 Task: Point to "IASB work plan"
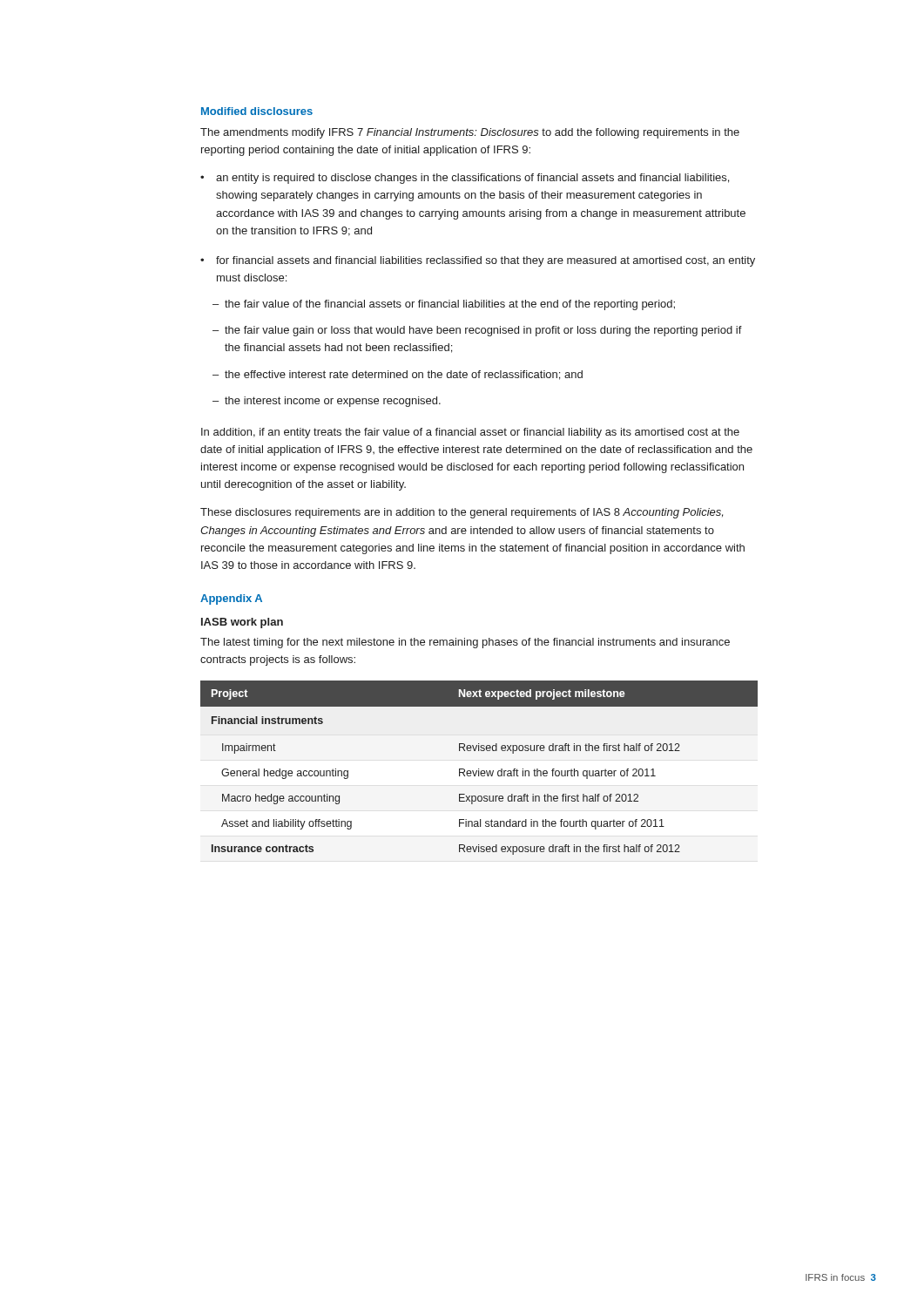click(242, 622)
